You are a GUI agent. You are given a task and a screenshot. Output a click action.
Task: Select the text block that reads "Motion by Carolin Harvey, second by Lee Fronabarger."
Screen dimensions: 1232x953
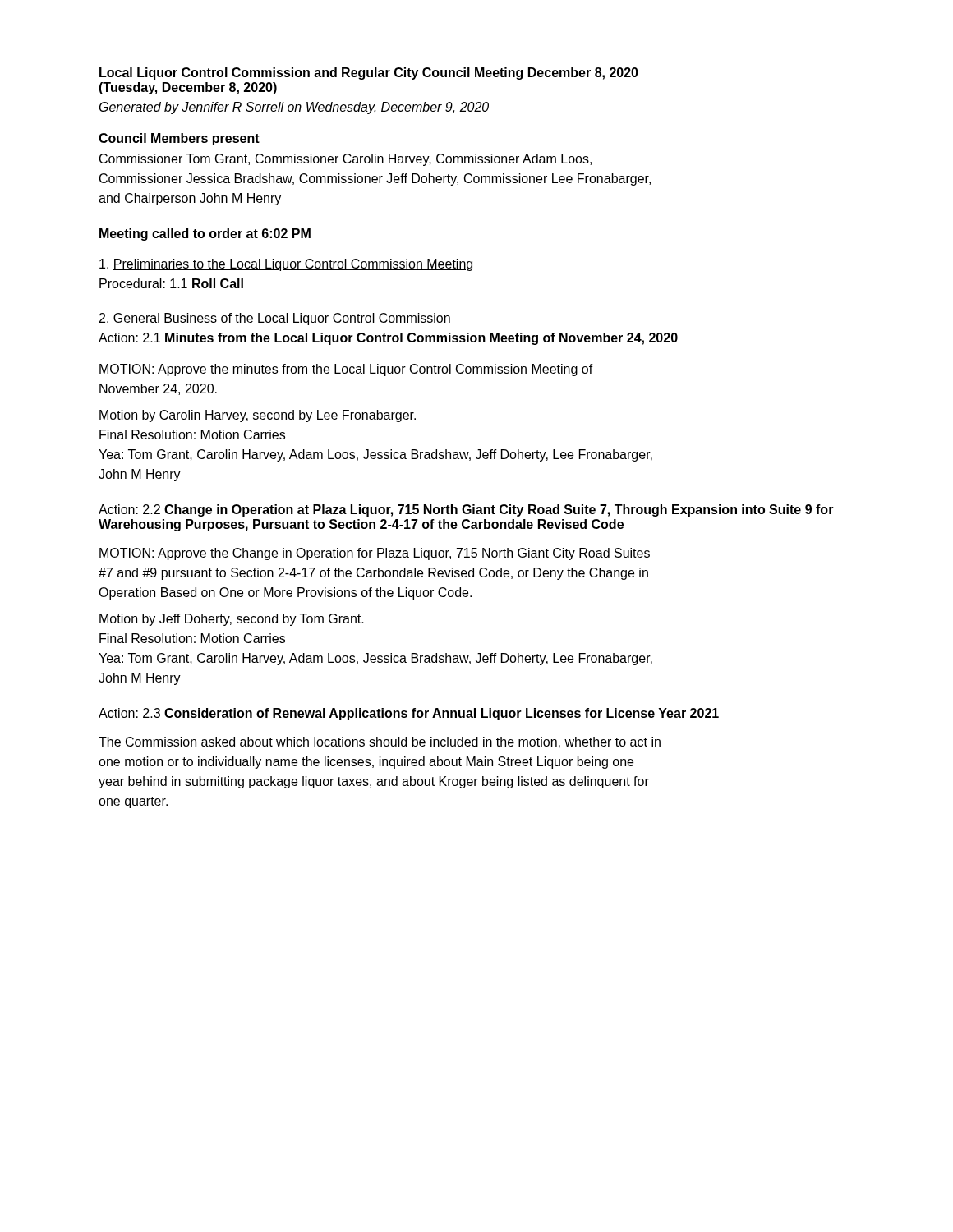click(x=376, y=445)
